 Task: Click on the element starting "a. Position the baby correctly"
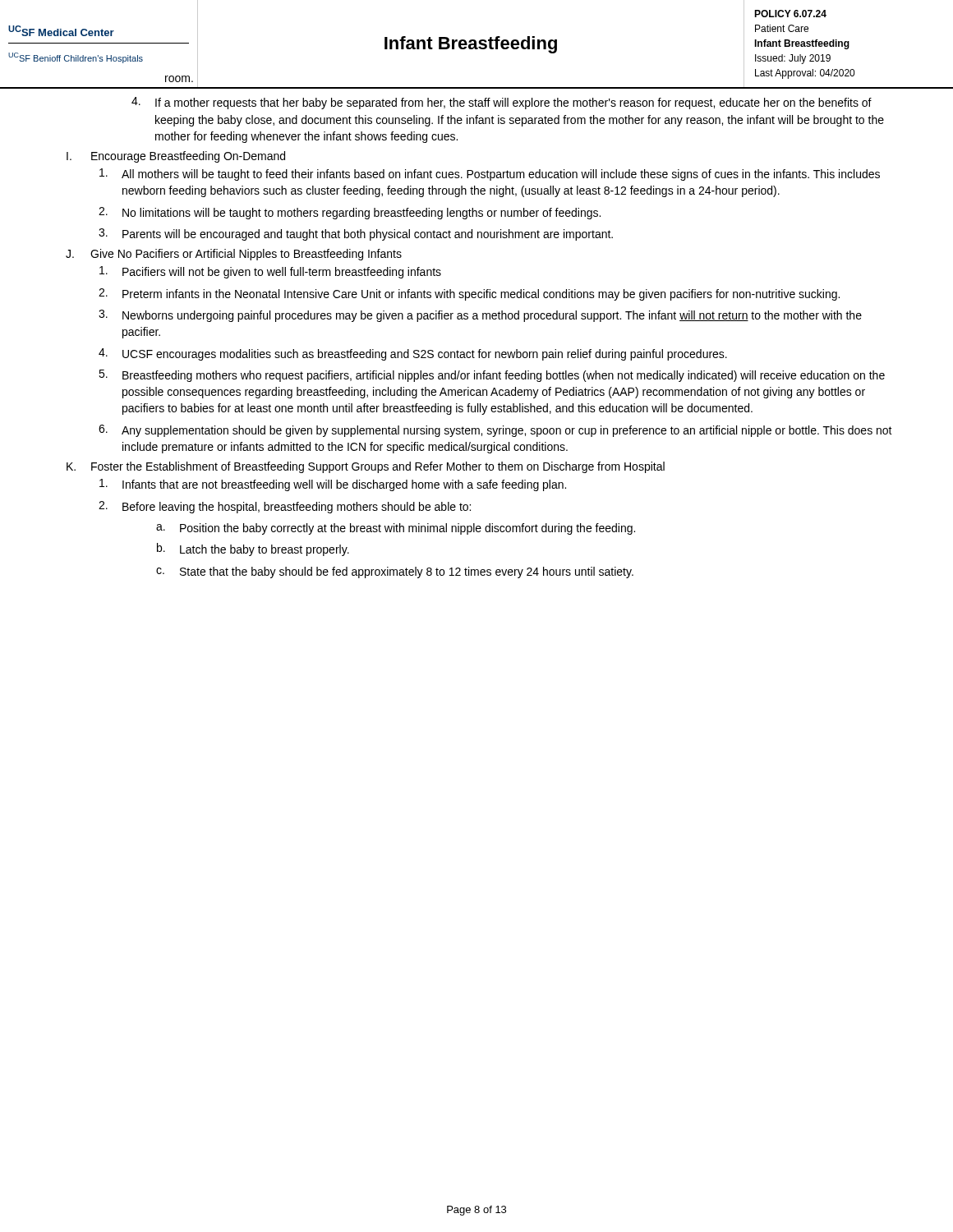tap(530, 528)
